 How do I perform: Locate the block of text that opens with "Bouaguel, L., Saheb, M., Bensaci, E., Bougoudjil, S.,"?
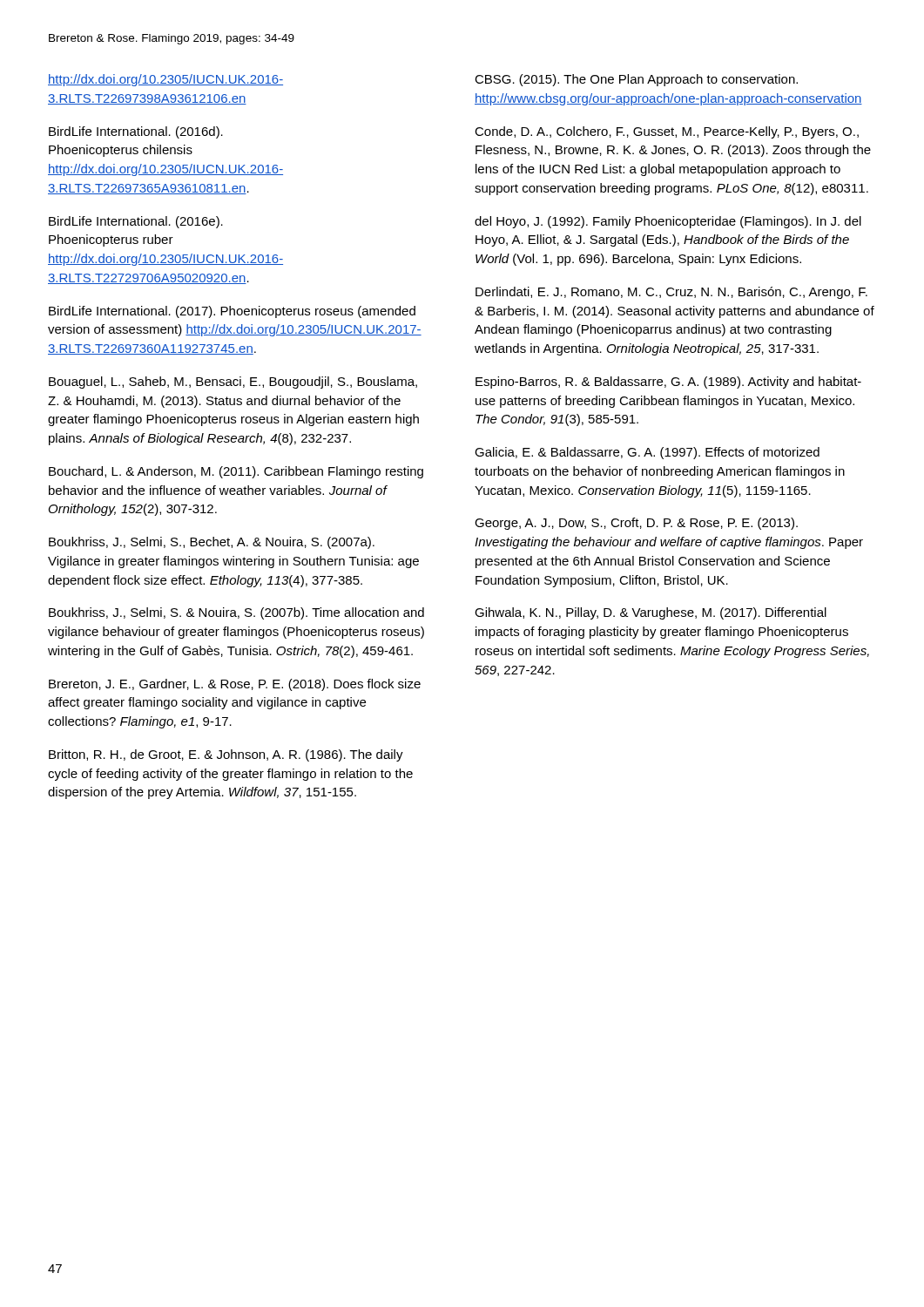(x=234, y=409)
